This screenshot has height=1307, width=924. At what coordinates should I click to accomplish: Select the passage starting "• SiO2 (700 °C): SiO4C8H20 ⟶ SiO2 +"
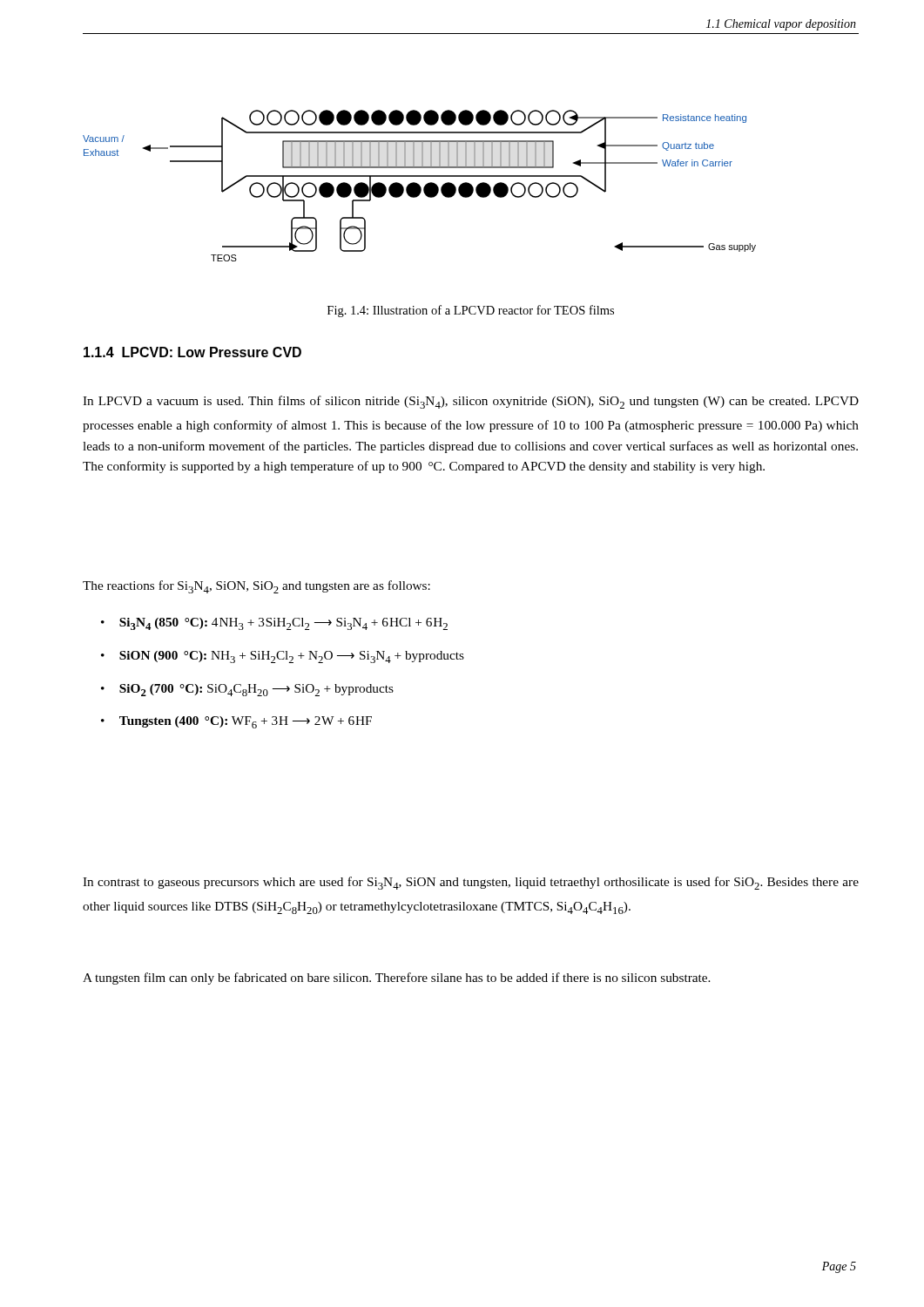247,690
